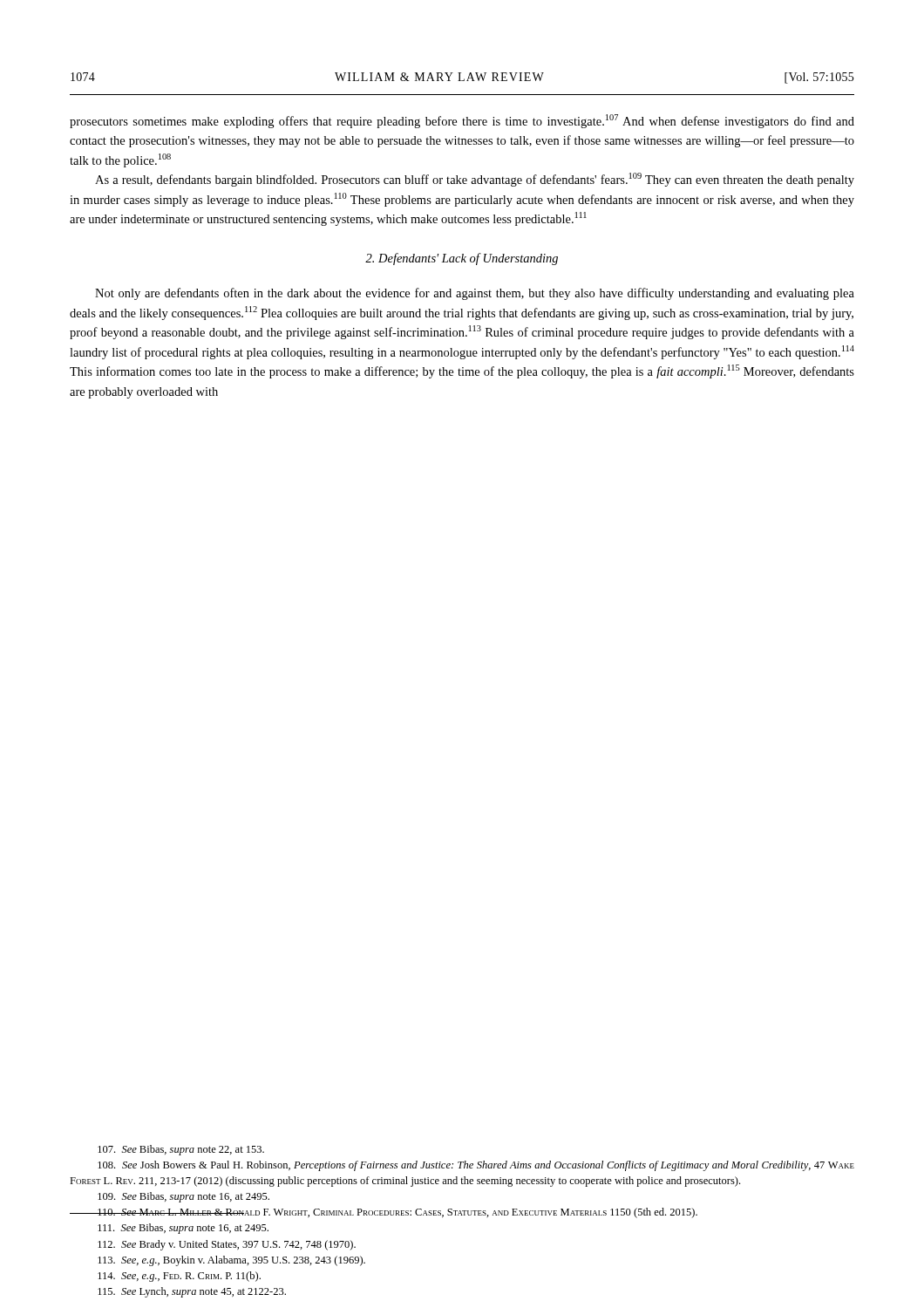This screenshot has height=1308, width=924.
Task: Locate the footnote with the text "See Marc L."
Action: coord(462,1212)
